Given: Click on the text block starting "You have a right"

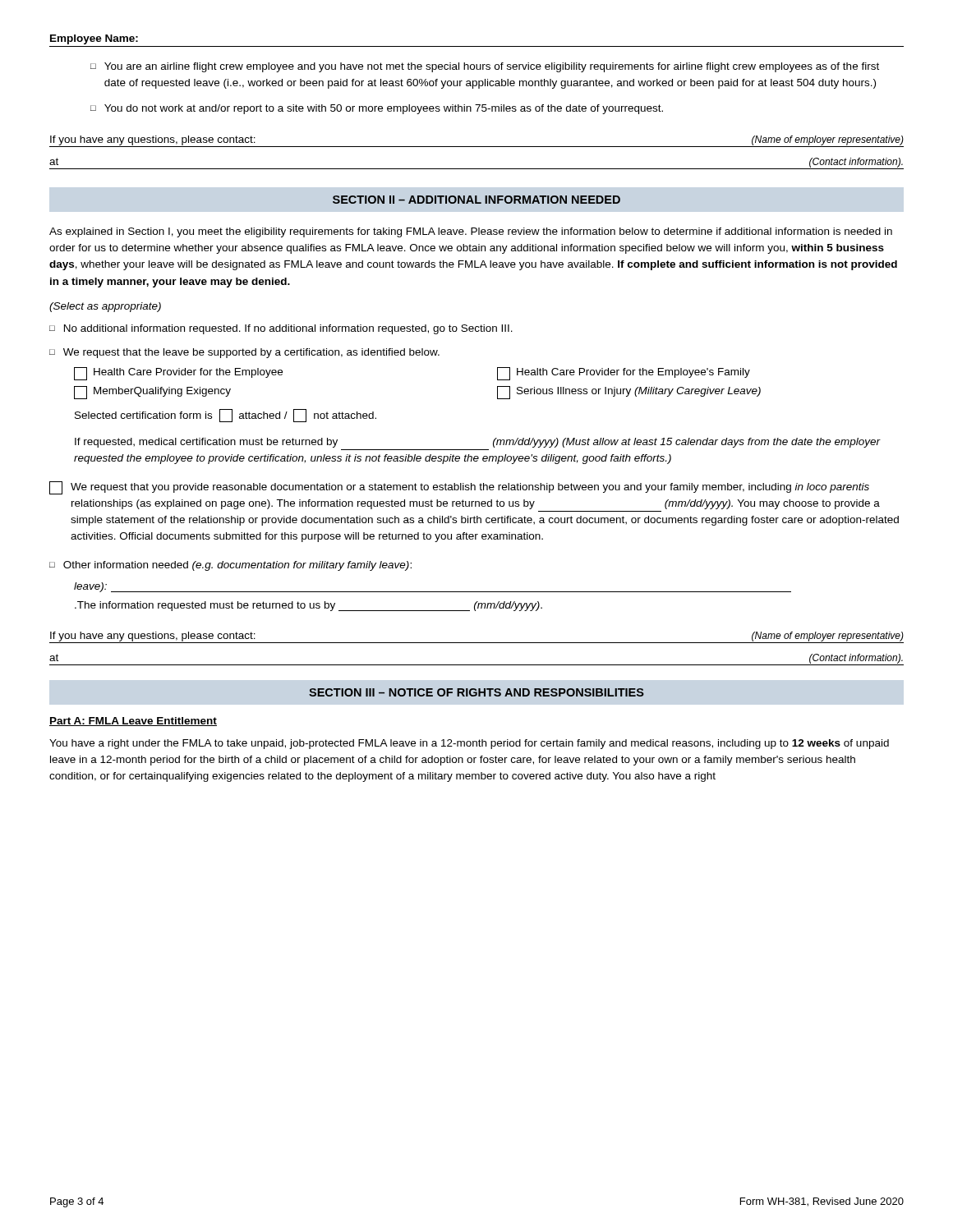Looking at the screenshot, I should point(469,759).
